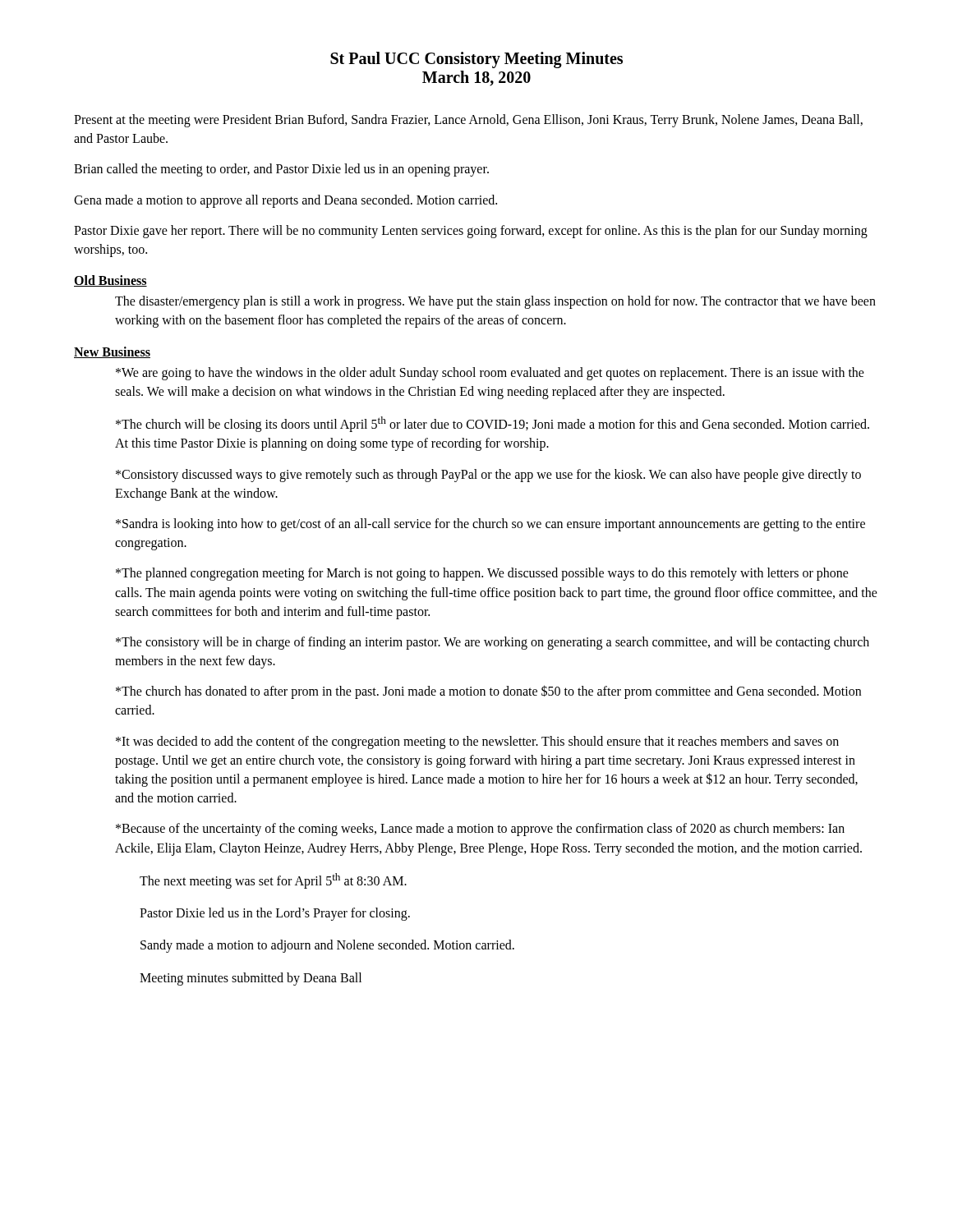
Task: Find the section header containing "Old Business"
Action: 110,281
